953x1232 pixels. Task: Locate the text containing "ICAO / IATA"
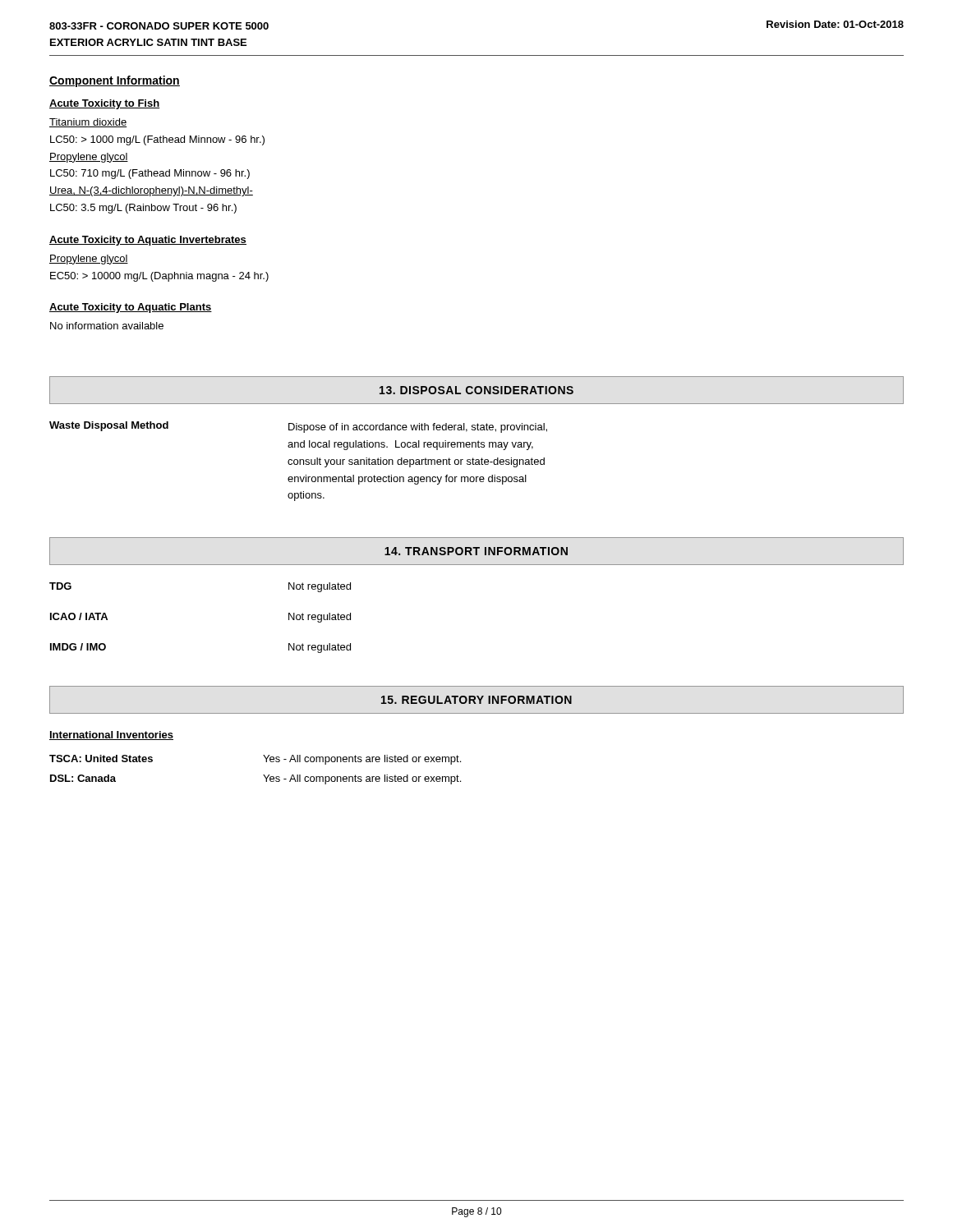(79, 616)
